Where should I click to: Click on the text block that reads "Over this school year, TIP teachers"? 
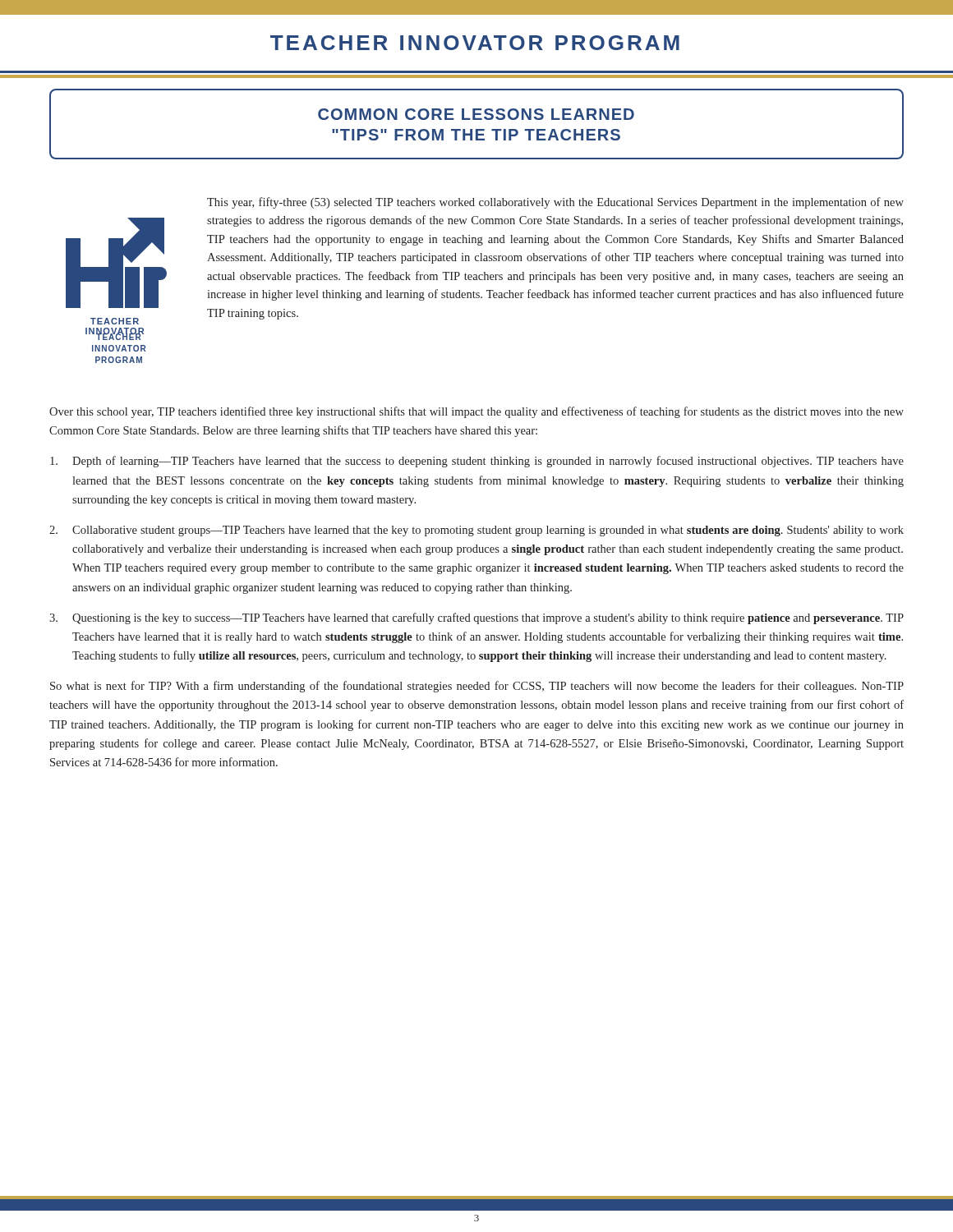pos(476,421)
